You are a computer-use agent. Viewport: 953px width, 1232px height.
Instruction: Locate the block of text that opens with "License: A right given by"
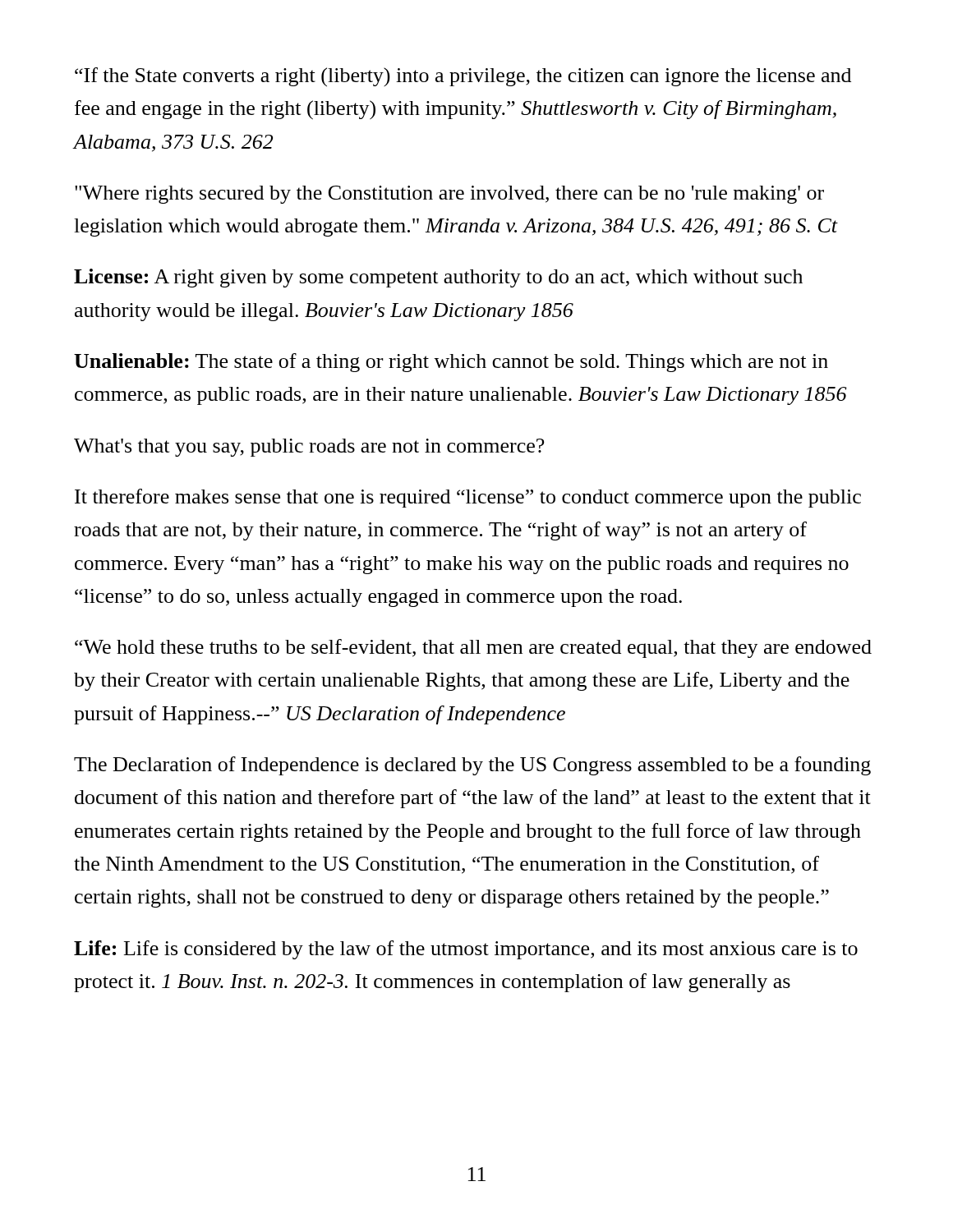(438, 293)
